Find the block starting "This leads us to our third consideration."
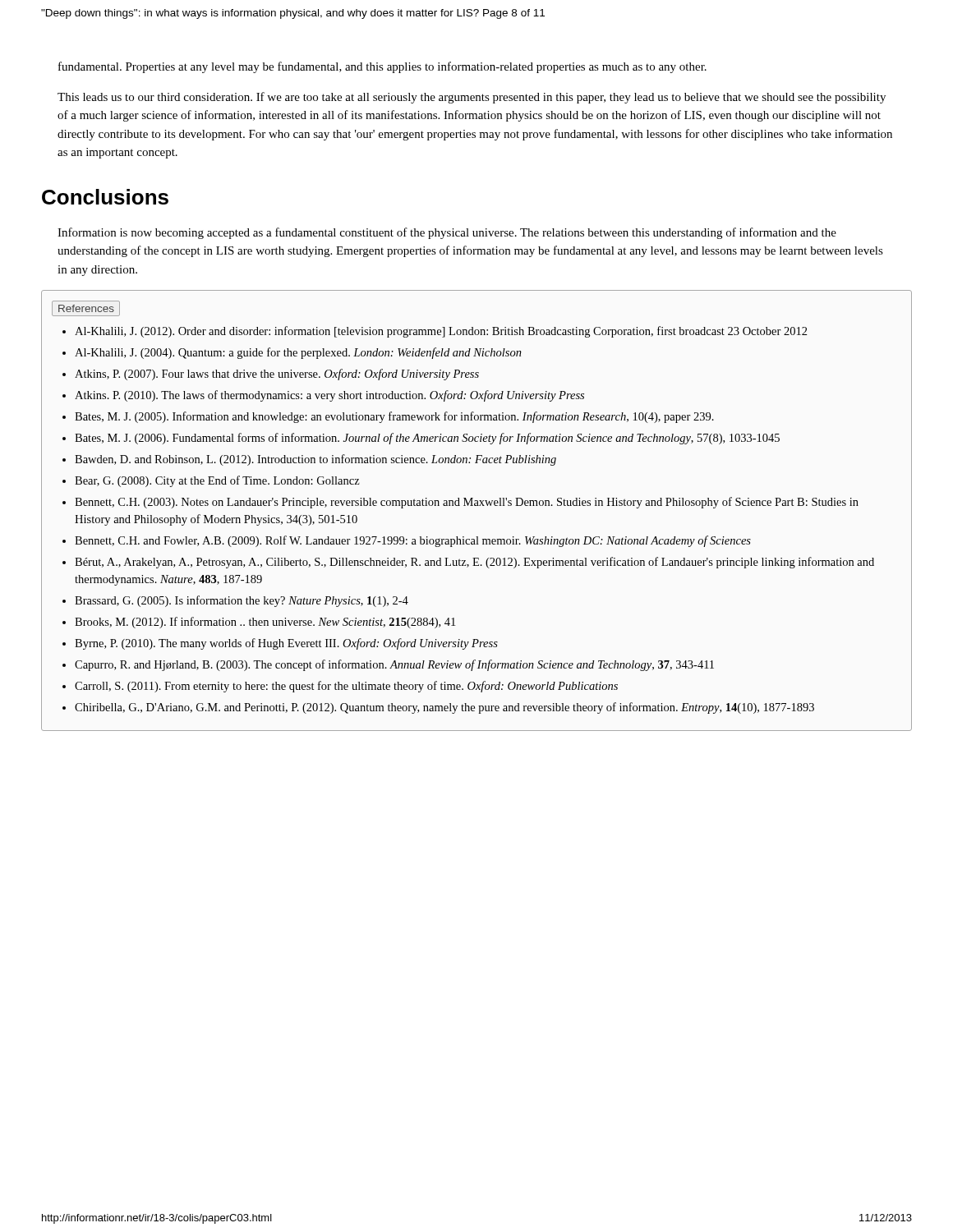 475,124
